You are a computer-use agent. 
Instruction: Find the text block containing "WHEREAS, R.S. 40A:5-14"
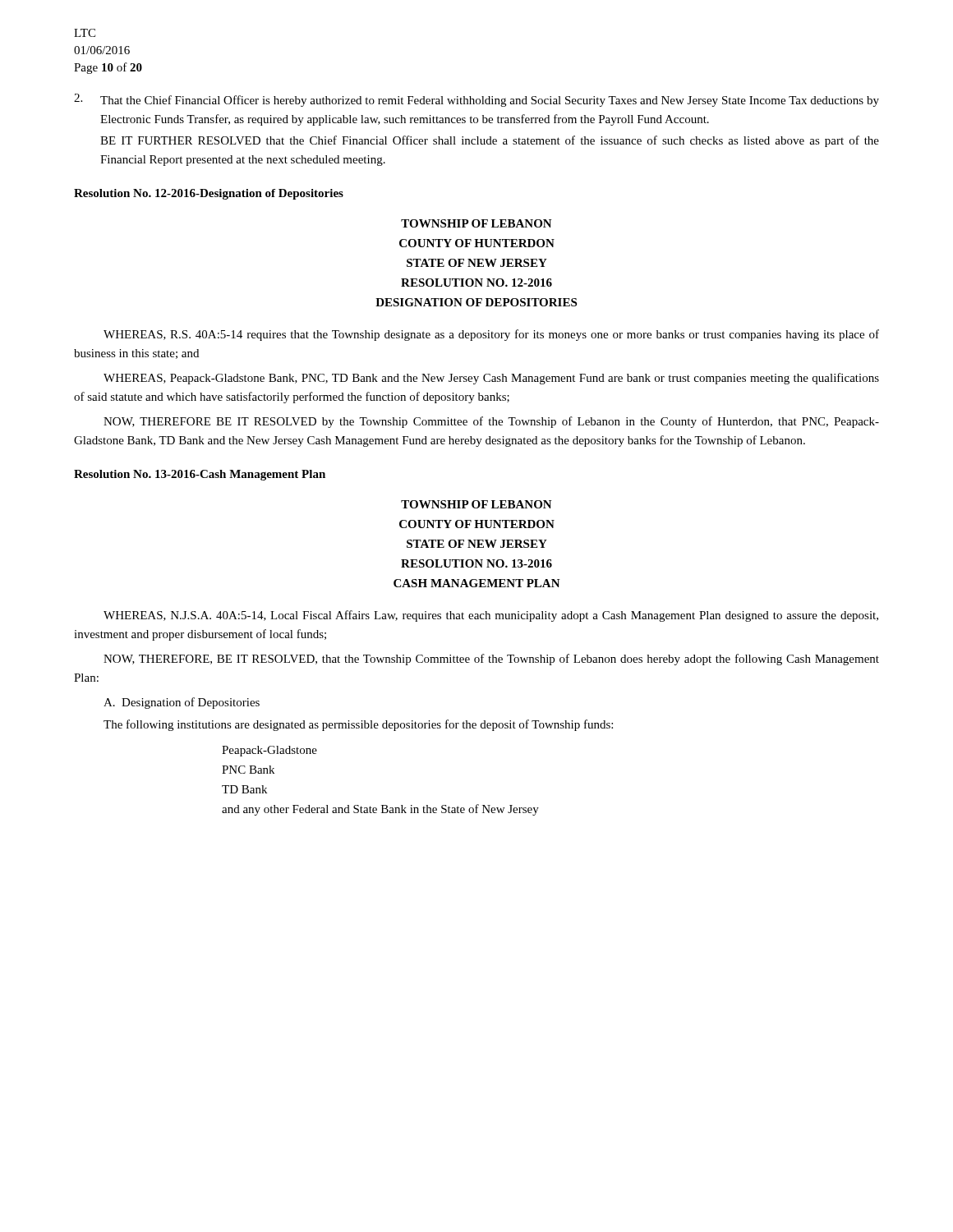[476, 344]
